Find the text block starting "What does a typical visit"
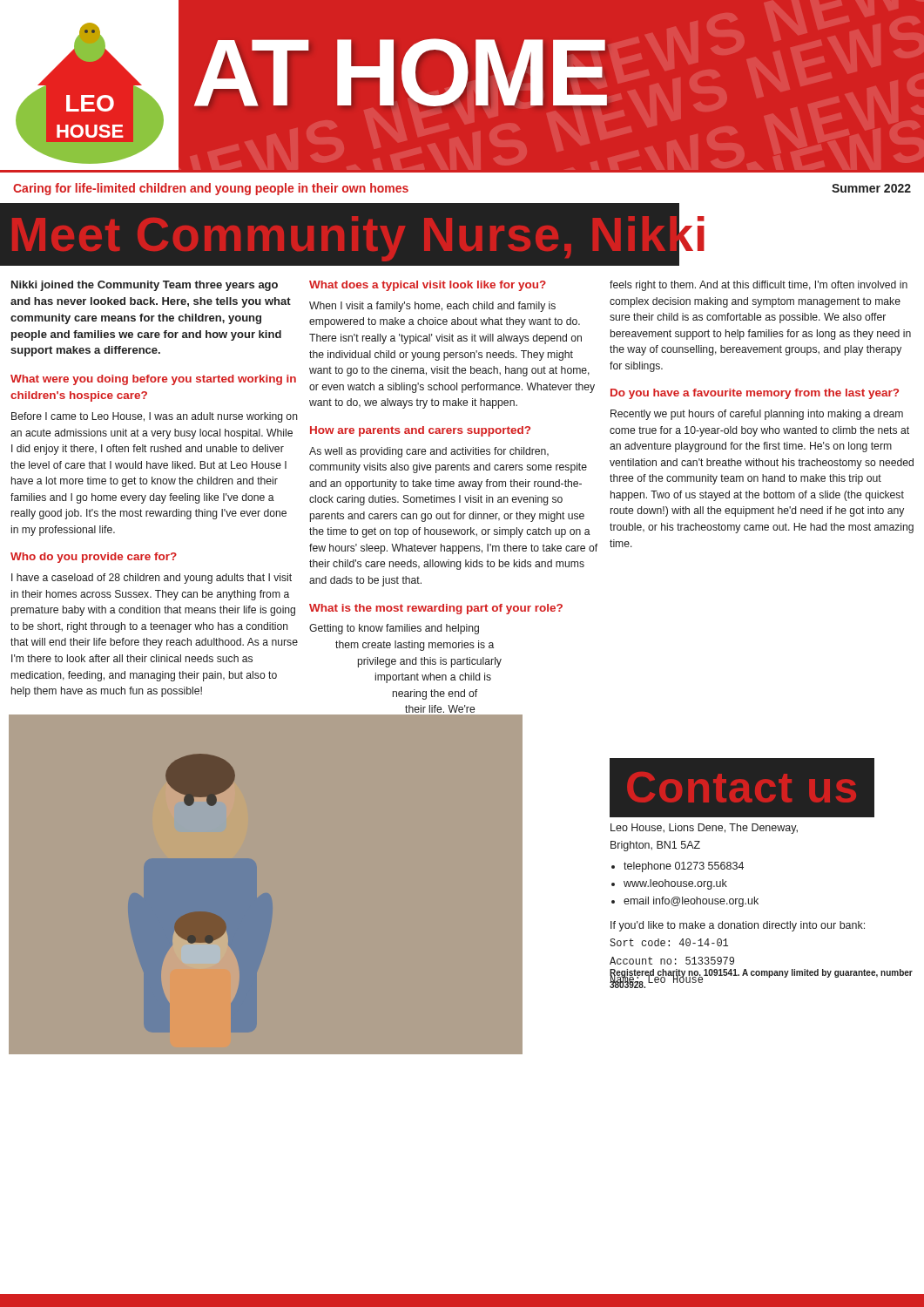The image size is (924, 1307). 428,285
